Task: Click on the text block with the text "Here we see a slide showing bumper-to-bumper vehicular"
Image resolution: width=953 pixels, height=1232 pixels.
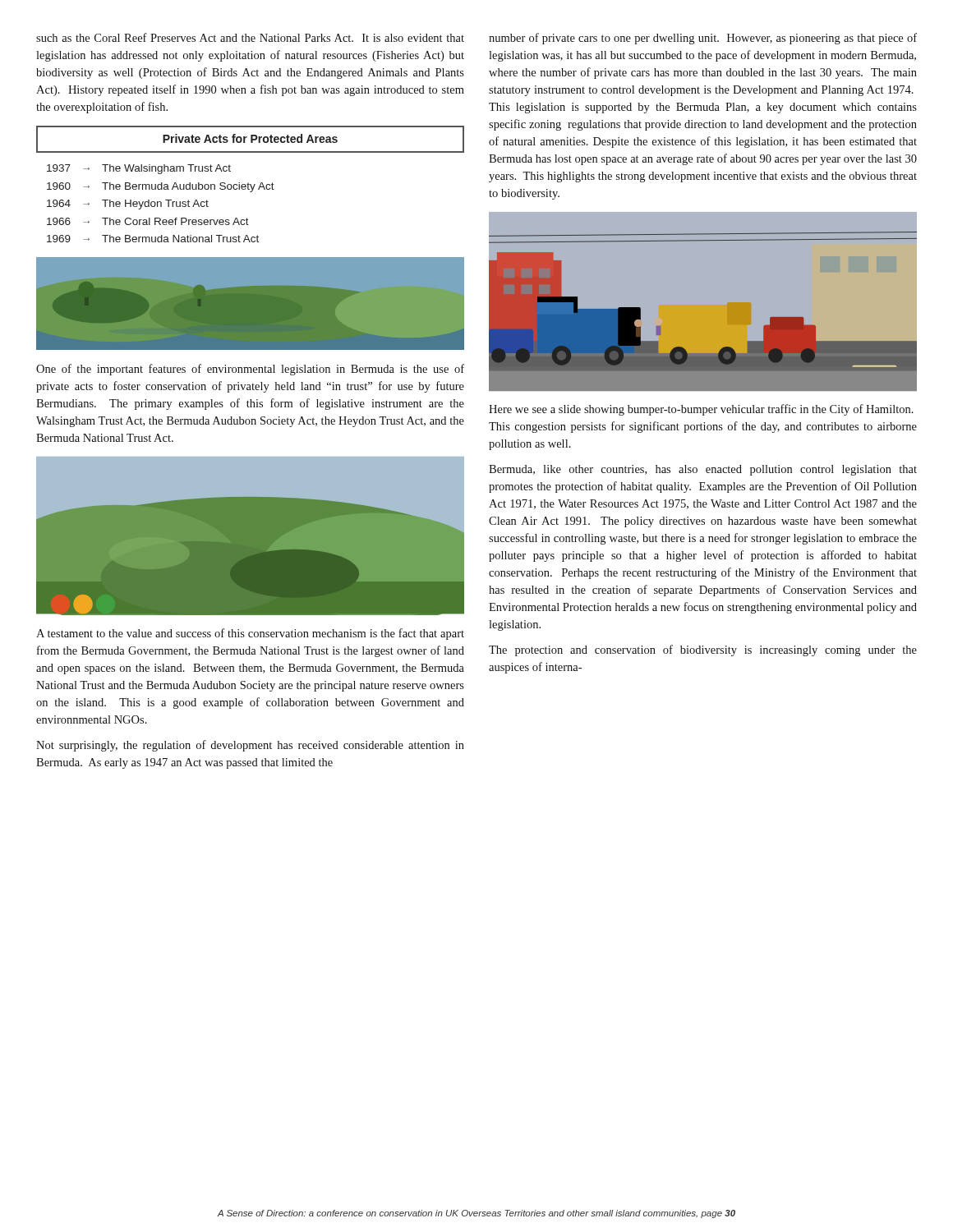Action: pos(703,426)
